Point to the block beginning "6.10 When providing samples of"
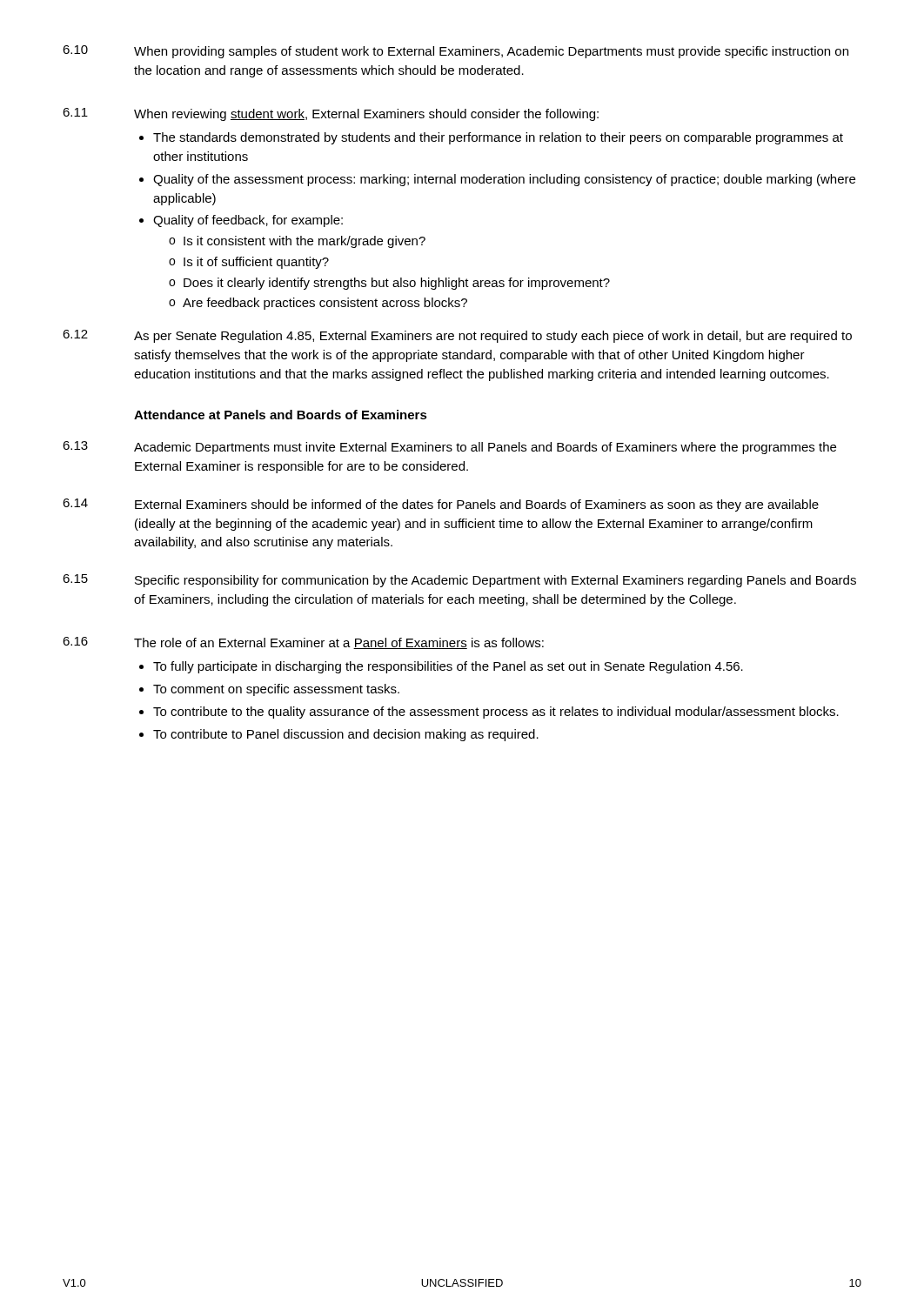The height and width of the screenshot is (1305, 924). (x=462, y=61)
